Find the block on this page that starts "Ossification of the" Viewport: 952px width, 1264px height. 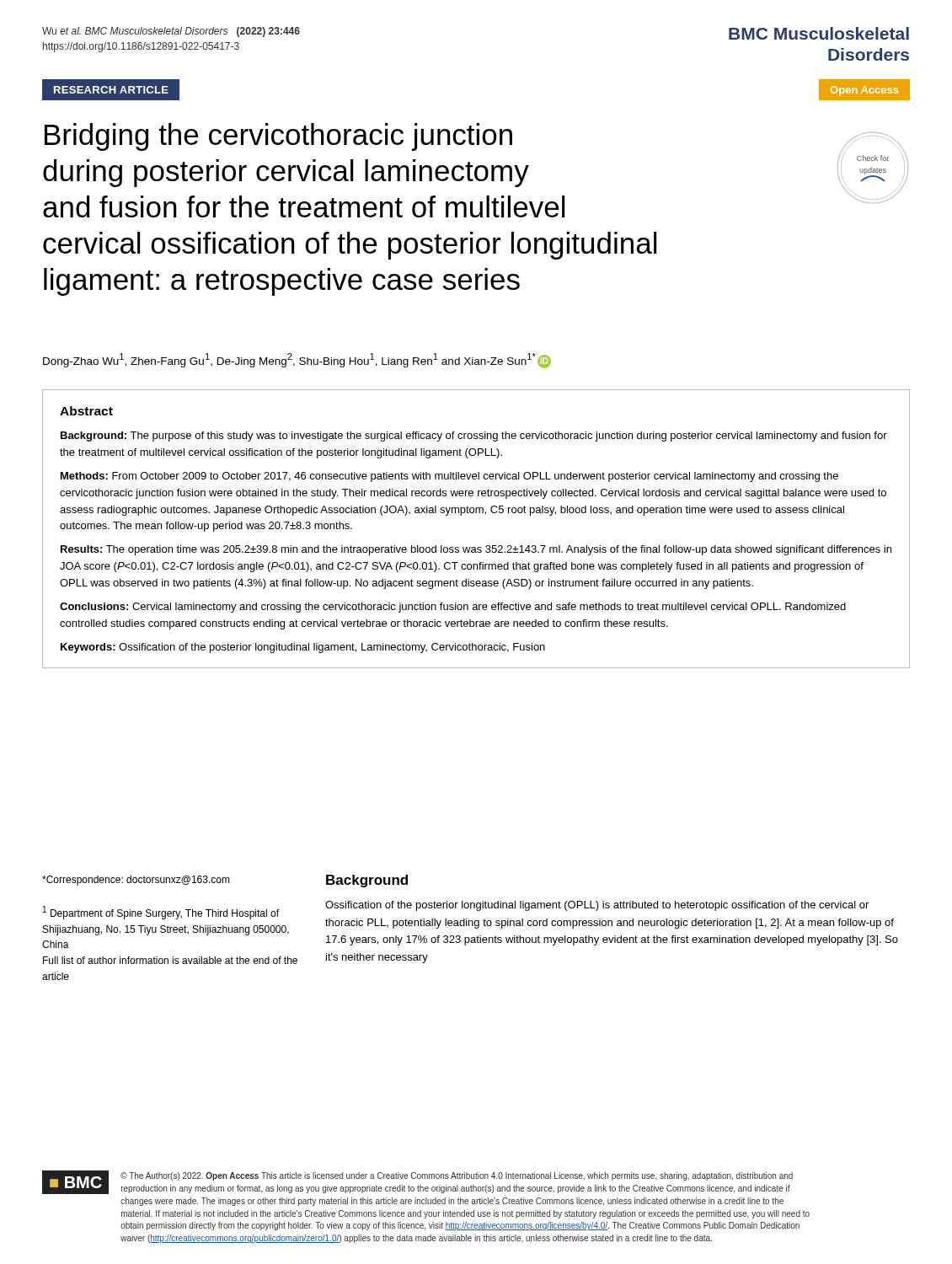612,931
